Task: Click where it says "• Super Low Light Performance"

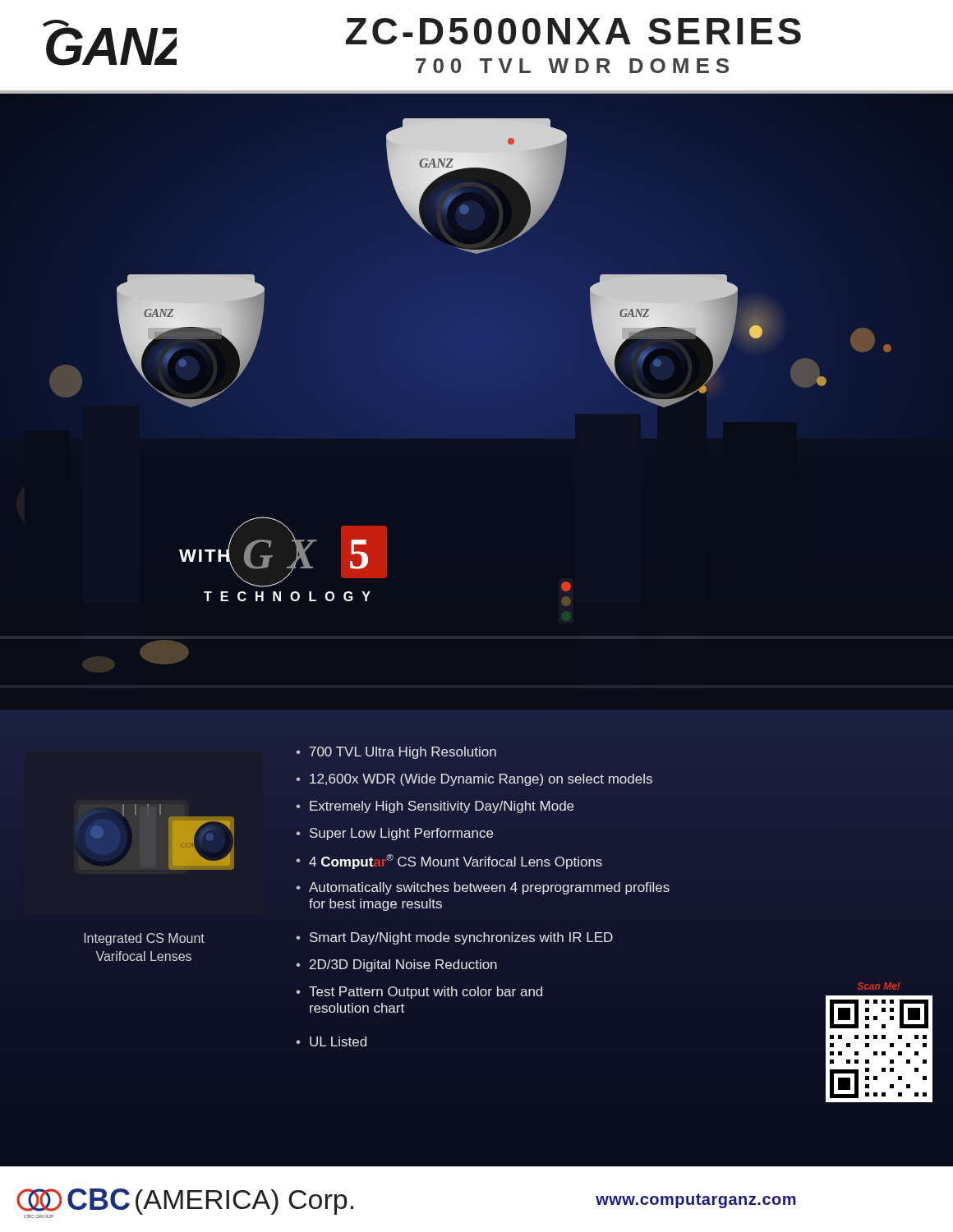Action: pyautogui.click(x=394, y=834)
